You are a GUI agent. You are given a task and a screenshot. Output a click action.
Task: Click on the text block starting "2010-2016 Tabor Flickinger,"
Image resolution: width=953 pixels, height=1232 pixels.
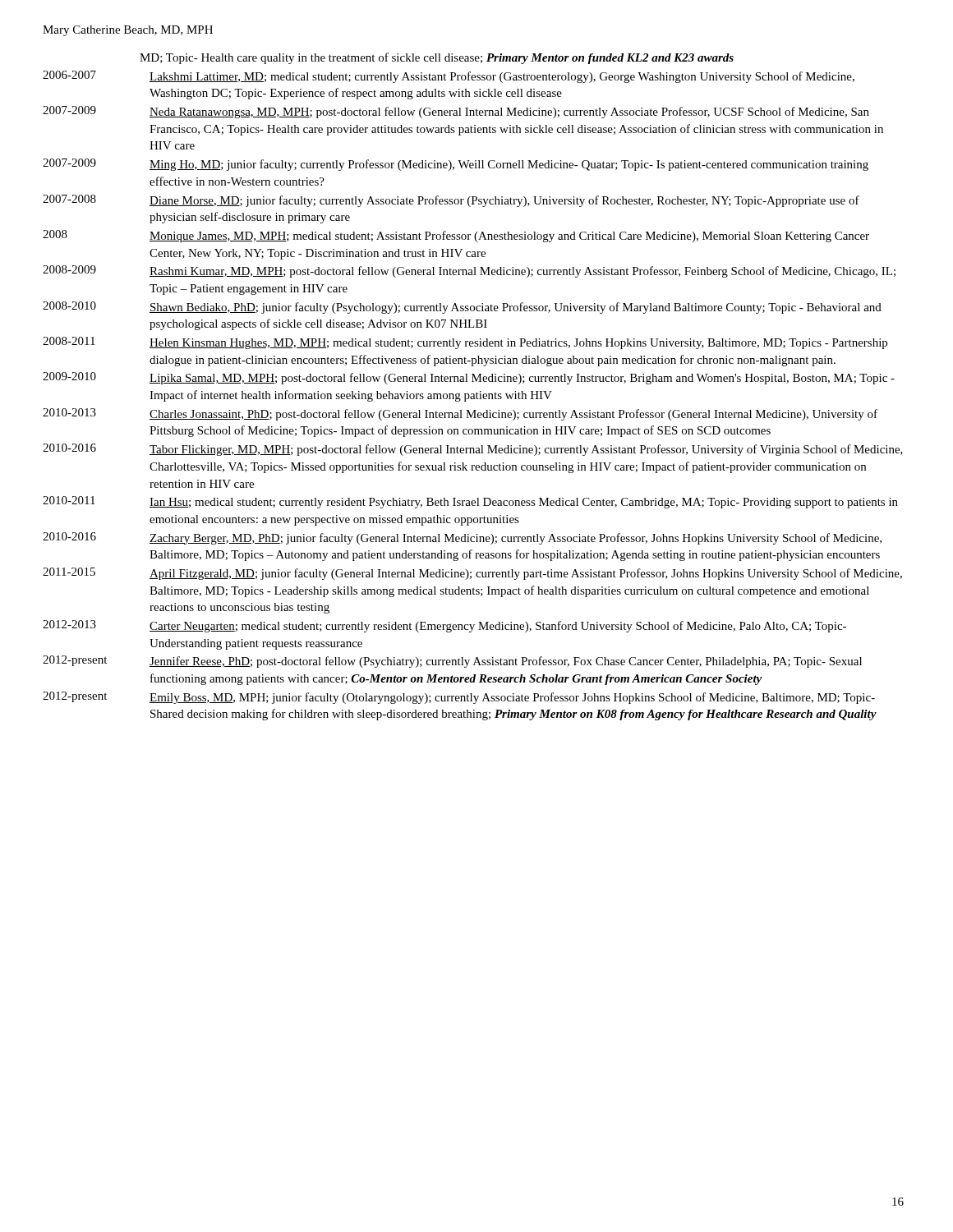(473, 467)
